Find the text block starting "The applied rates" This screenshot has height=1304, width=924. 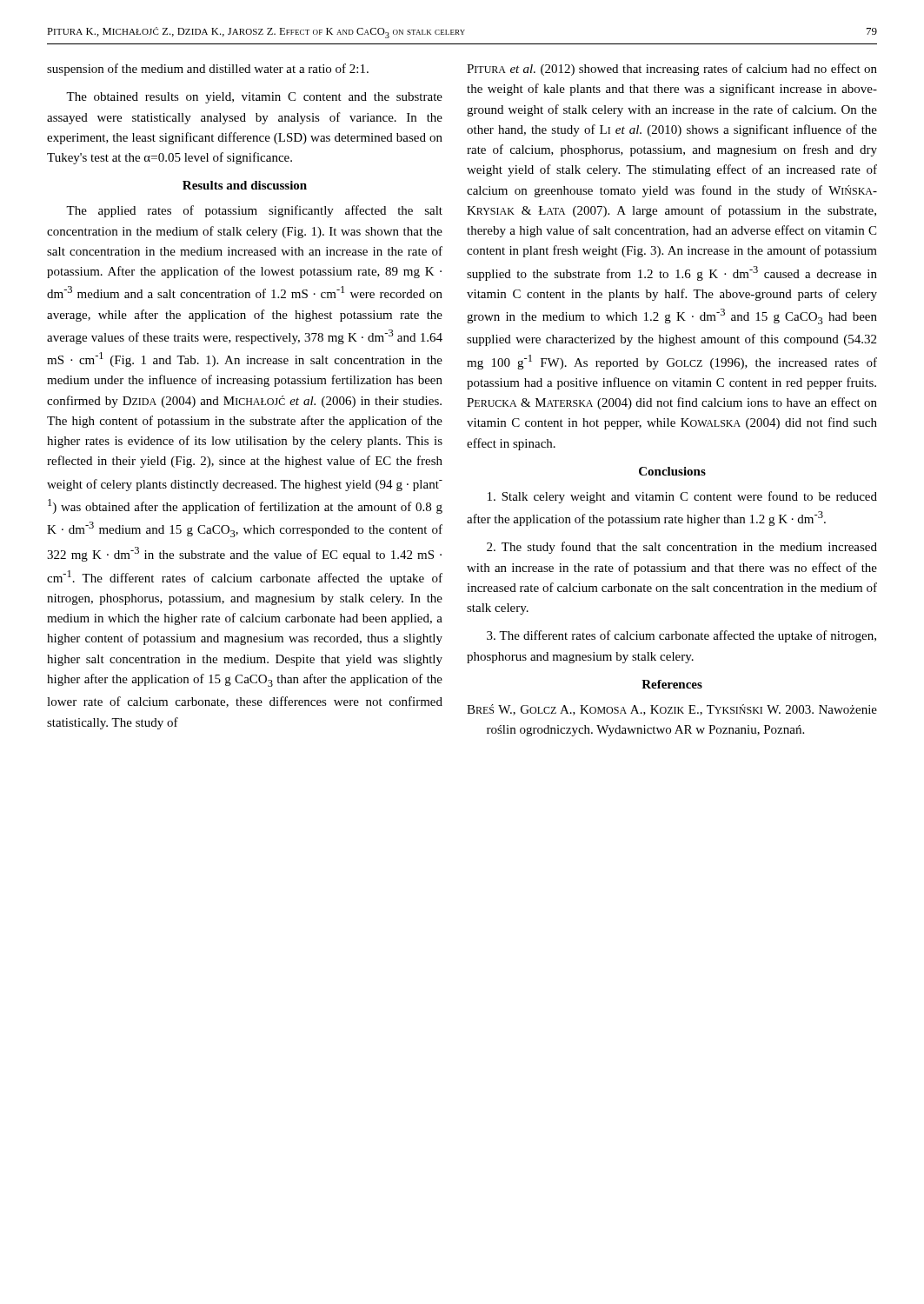pyautogui.click(x=245, y=467)
